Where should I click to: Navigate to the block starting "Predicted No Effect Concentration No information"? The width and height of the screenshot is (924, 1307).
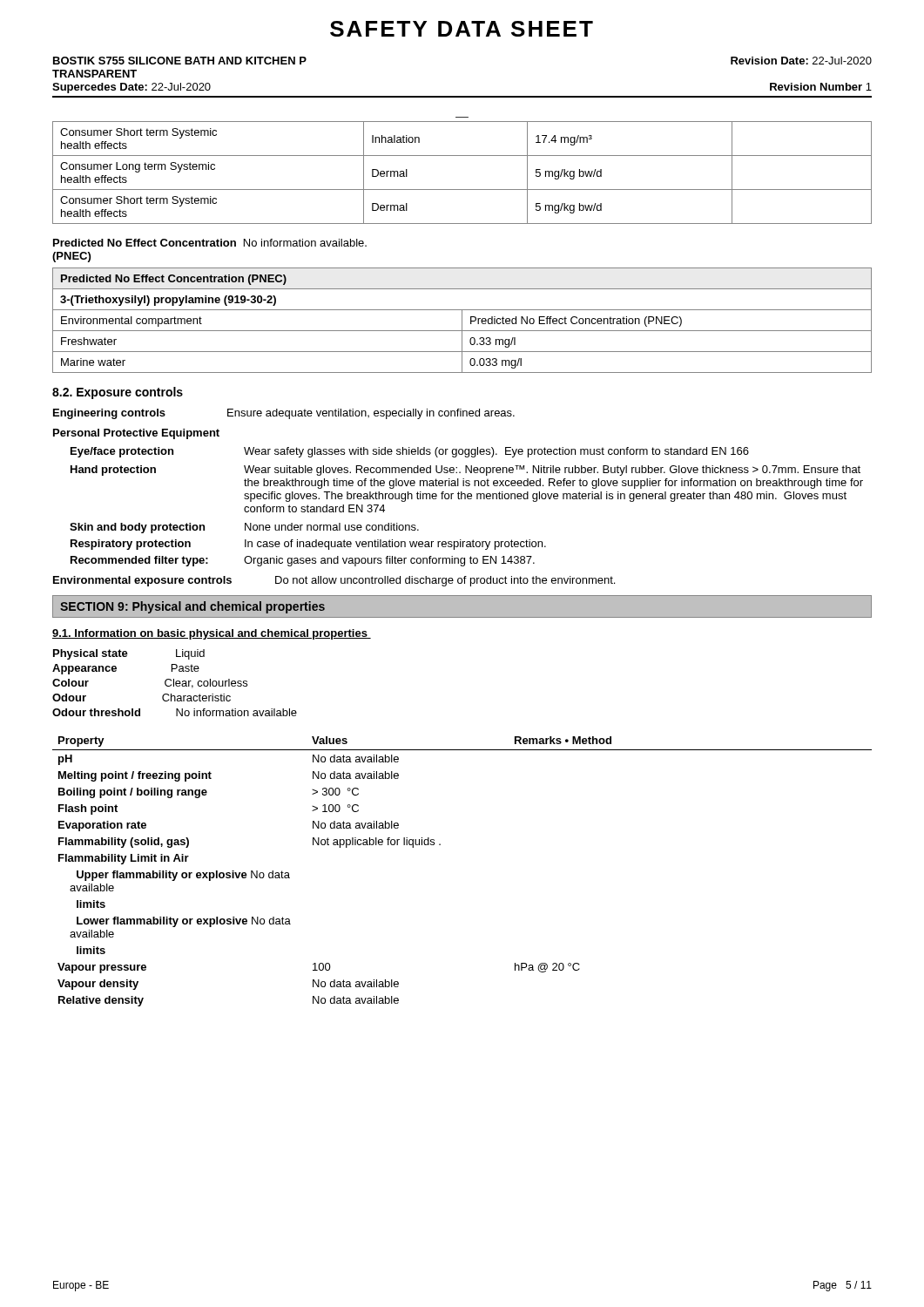click(x=210, y=249)
